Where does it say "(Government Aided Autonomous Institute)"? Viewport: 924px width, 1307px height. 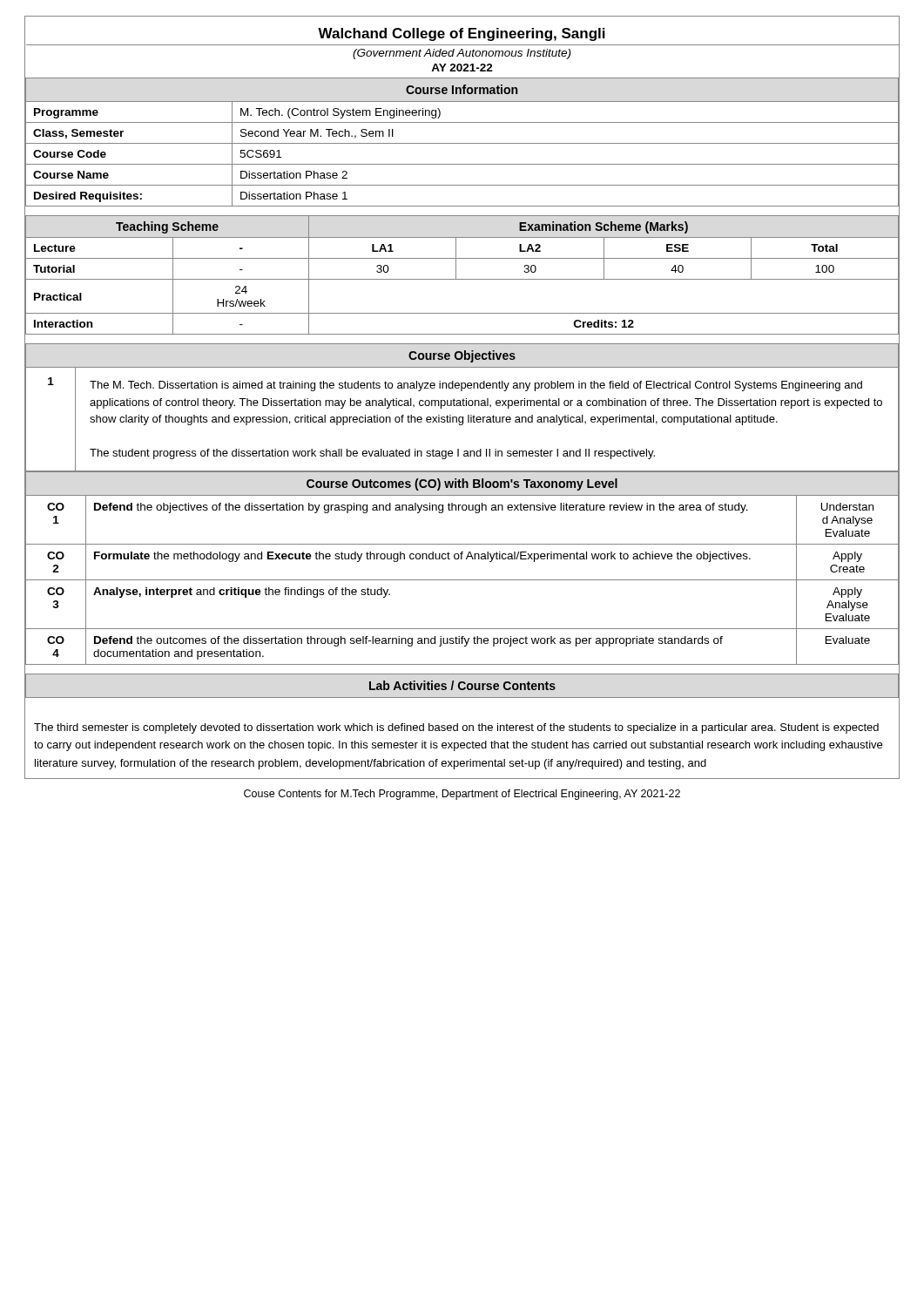pos(462,53)
